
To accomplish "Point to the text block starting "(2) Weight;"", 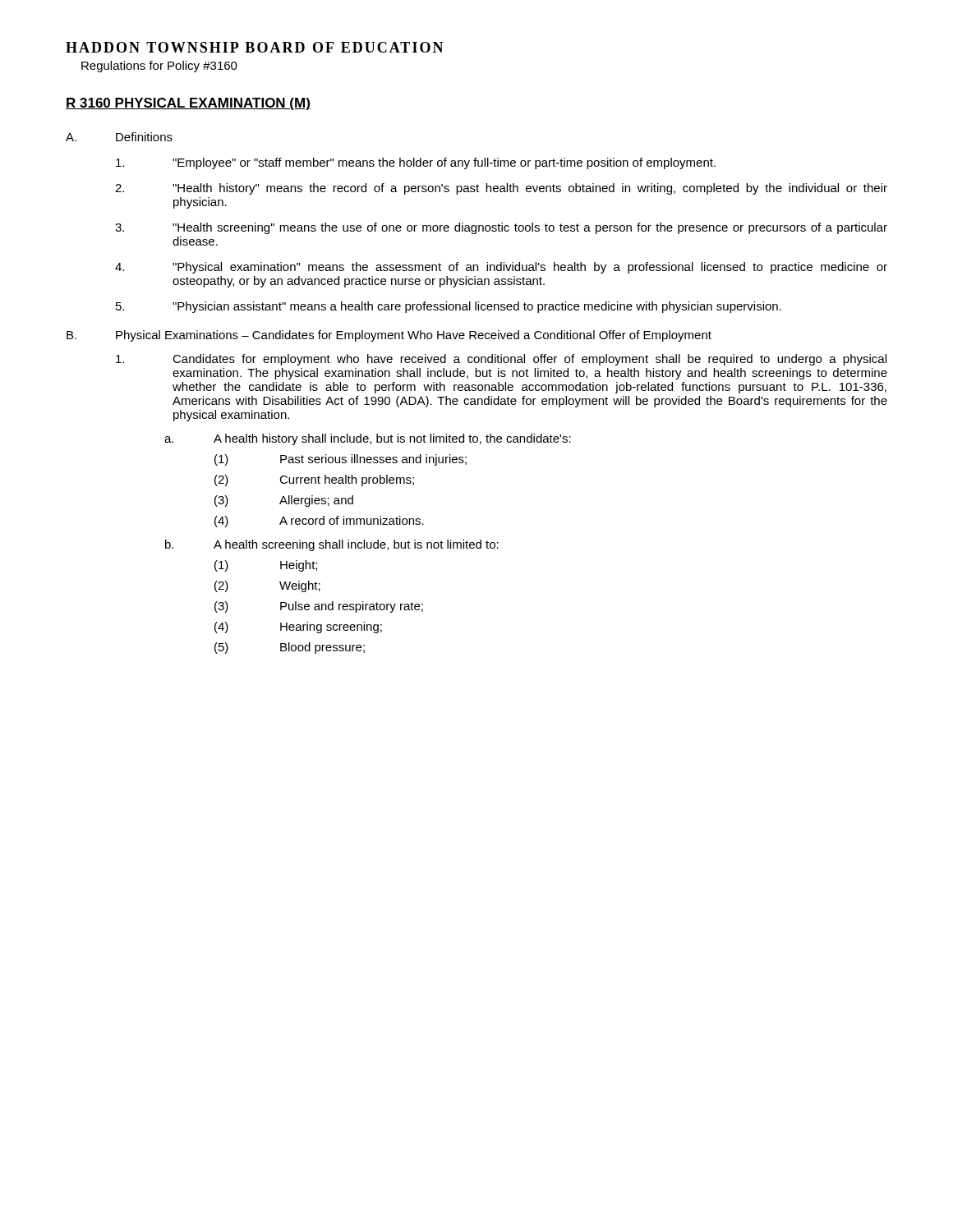I will [x=221, y=586].
